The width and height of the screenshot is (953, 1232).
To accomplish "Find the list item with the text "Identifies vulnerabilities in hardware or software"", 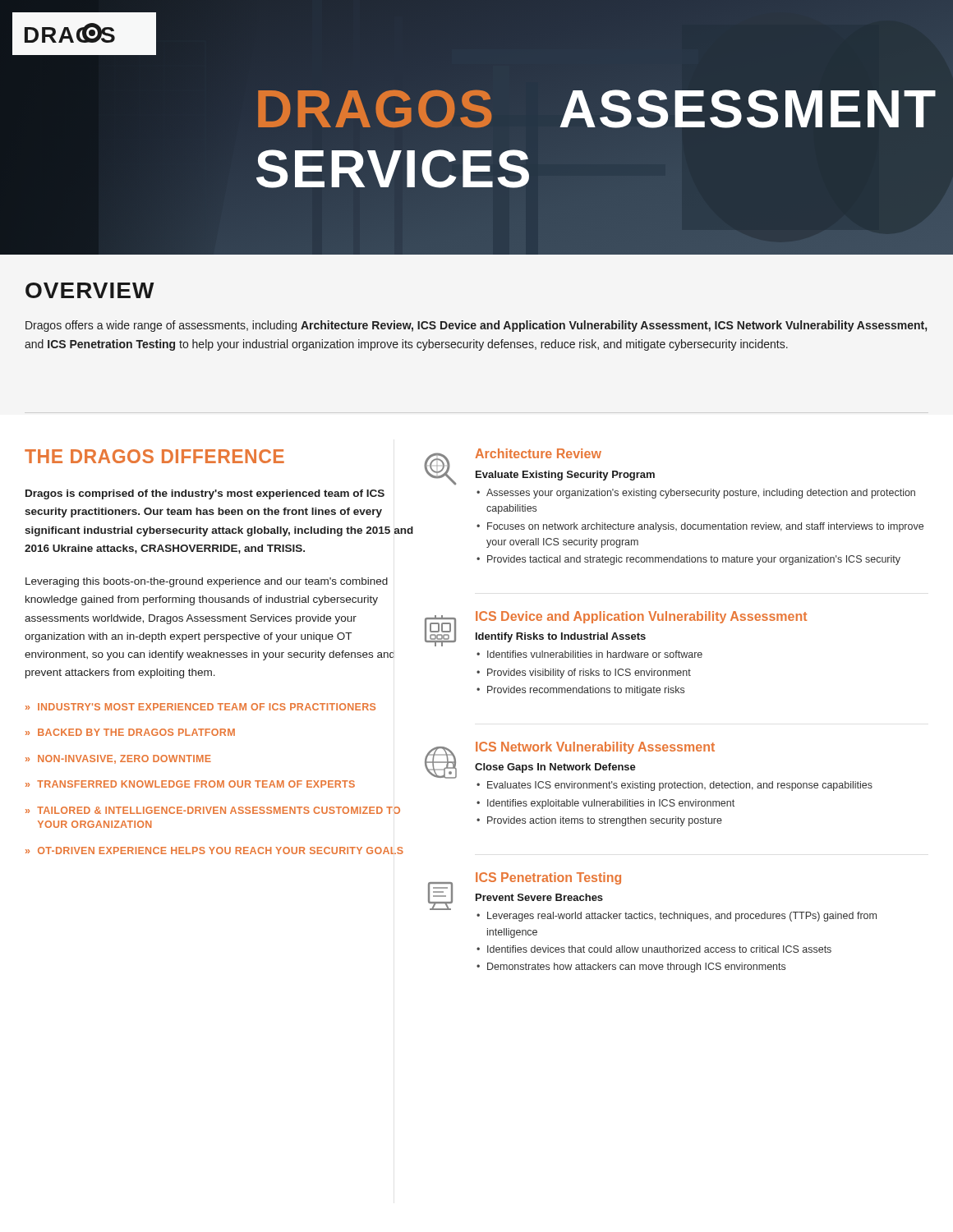I will [595, 655].
